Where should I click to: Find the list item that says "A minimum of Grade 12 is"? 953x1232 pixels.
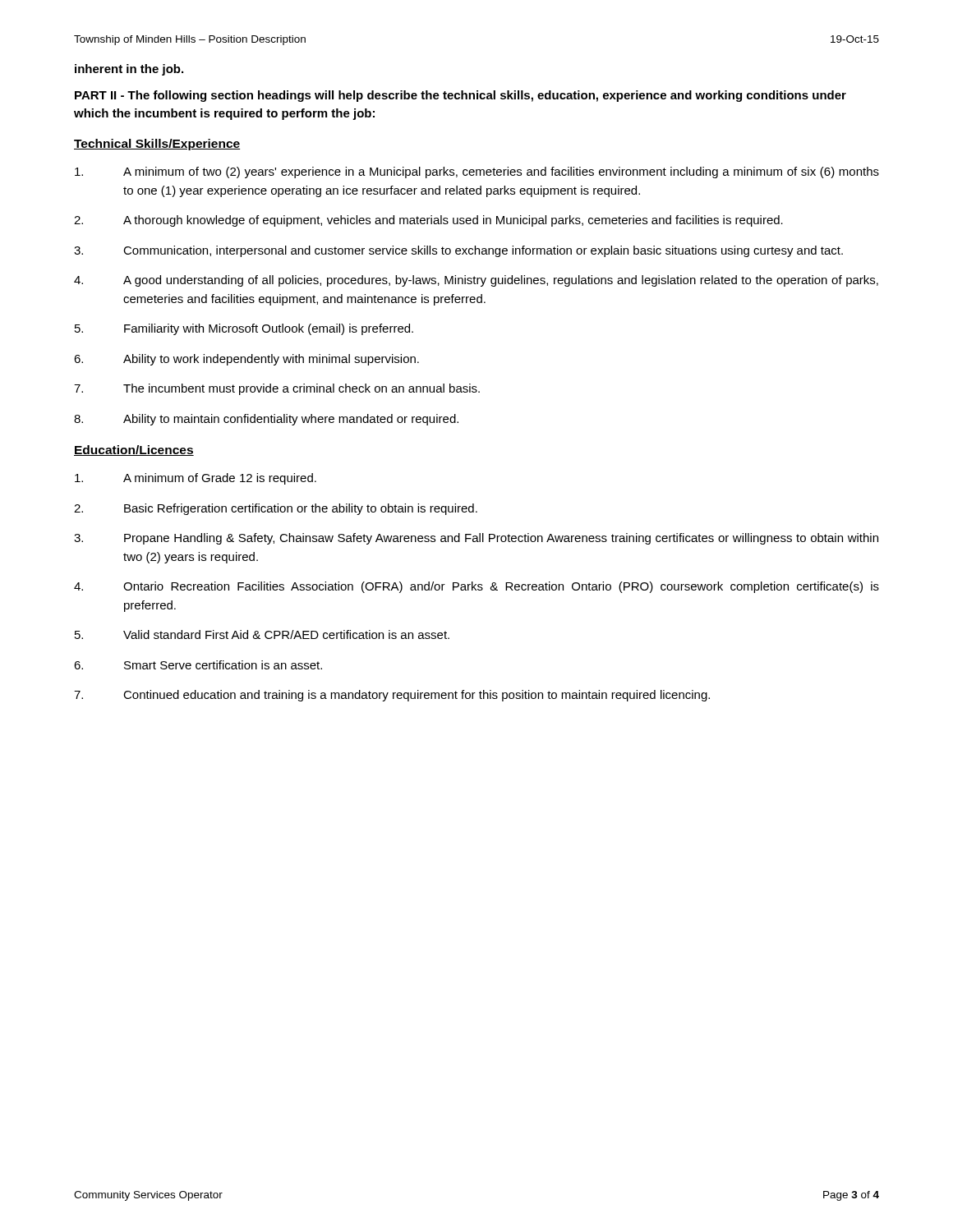[x=196, y=479]
